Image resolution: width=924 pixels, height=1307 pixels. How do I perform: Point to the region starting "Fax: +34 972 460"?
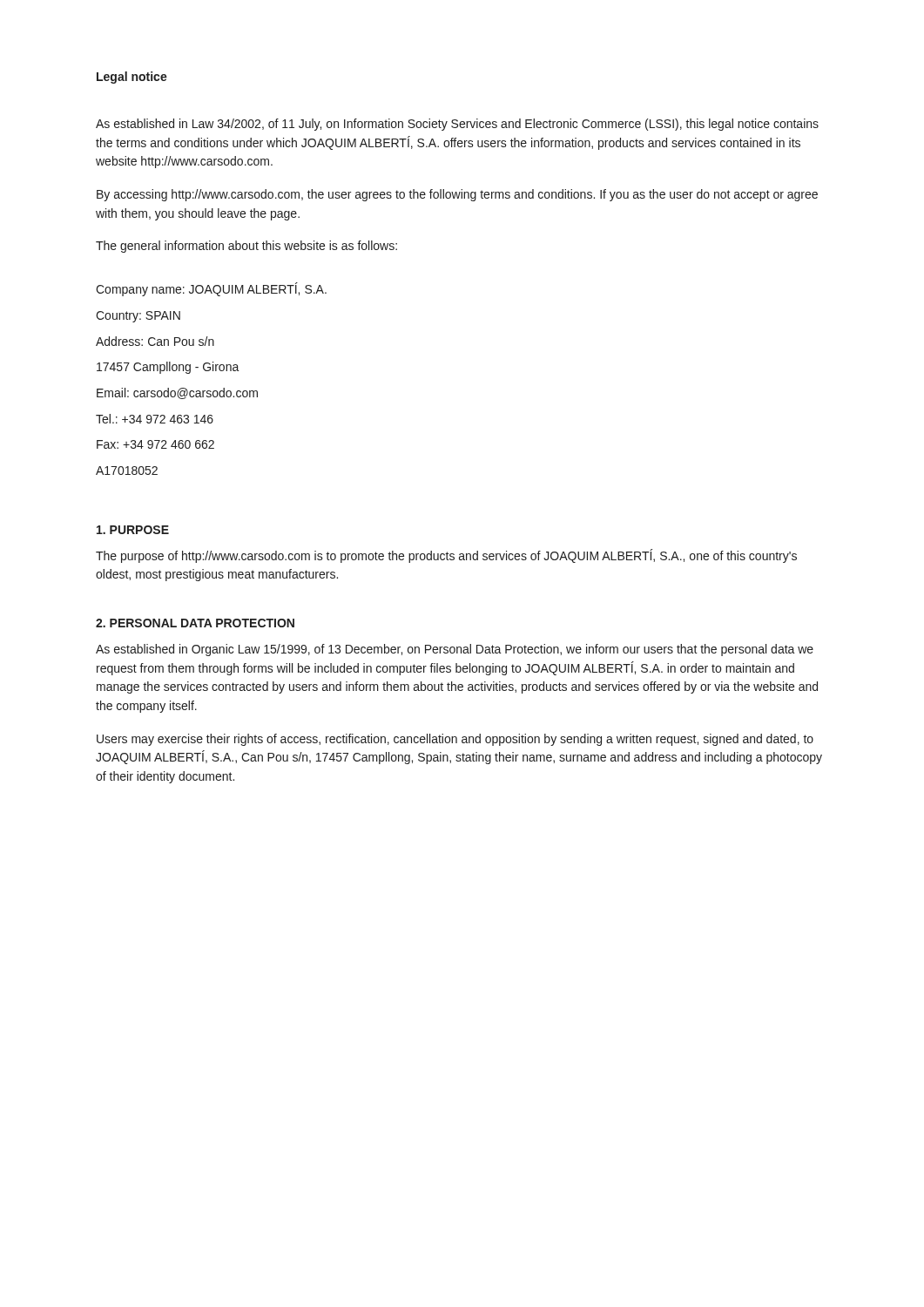pyautogui.click(x=155, y=445)
